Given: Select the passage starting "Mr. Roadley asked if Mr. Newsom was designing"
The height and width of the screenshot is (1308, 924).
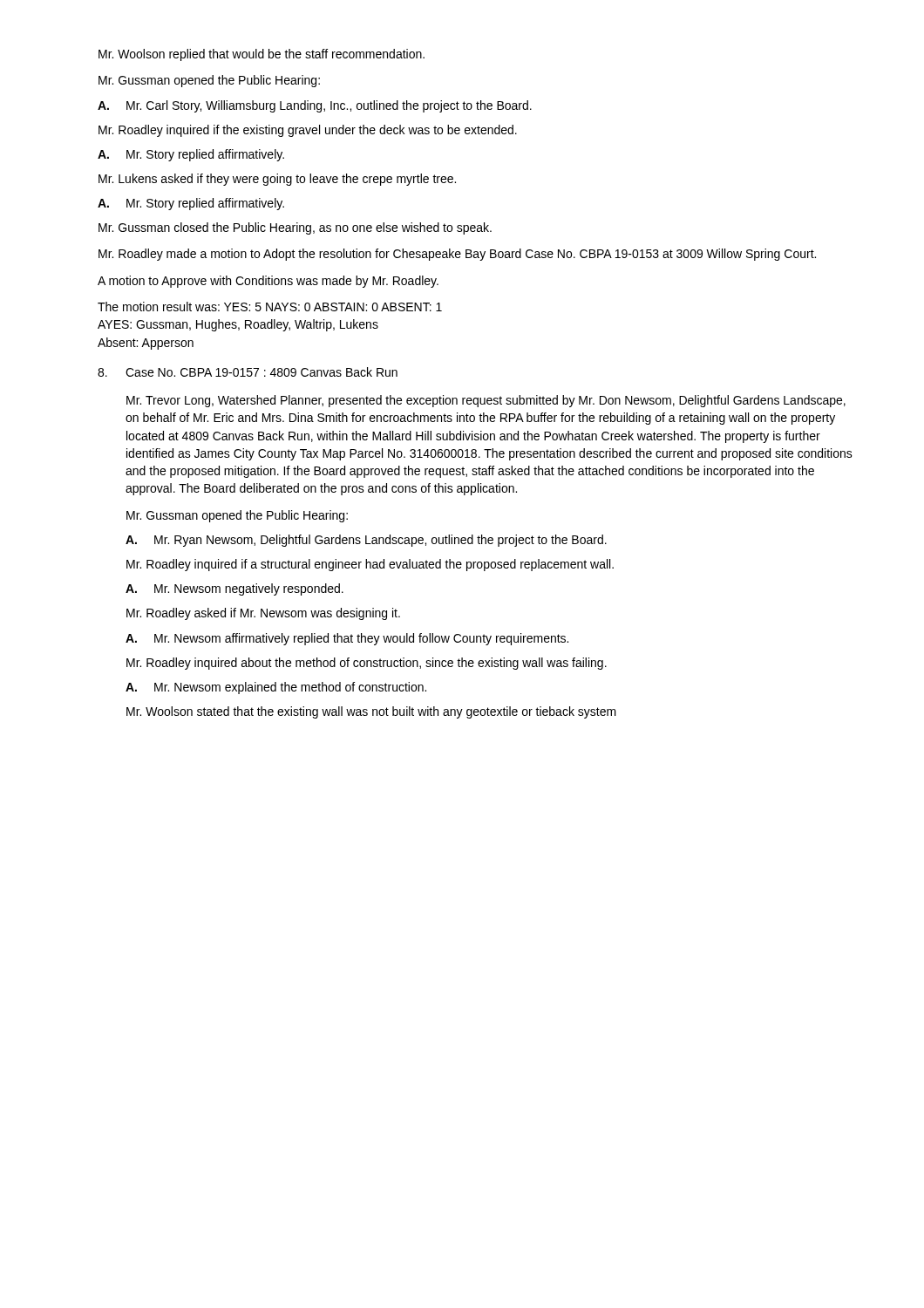Looking at the screenshot, I should click(263, 613).
